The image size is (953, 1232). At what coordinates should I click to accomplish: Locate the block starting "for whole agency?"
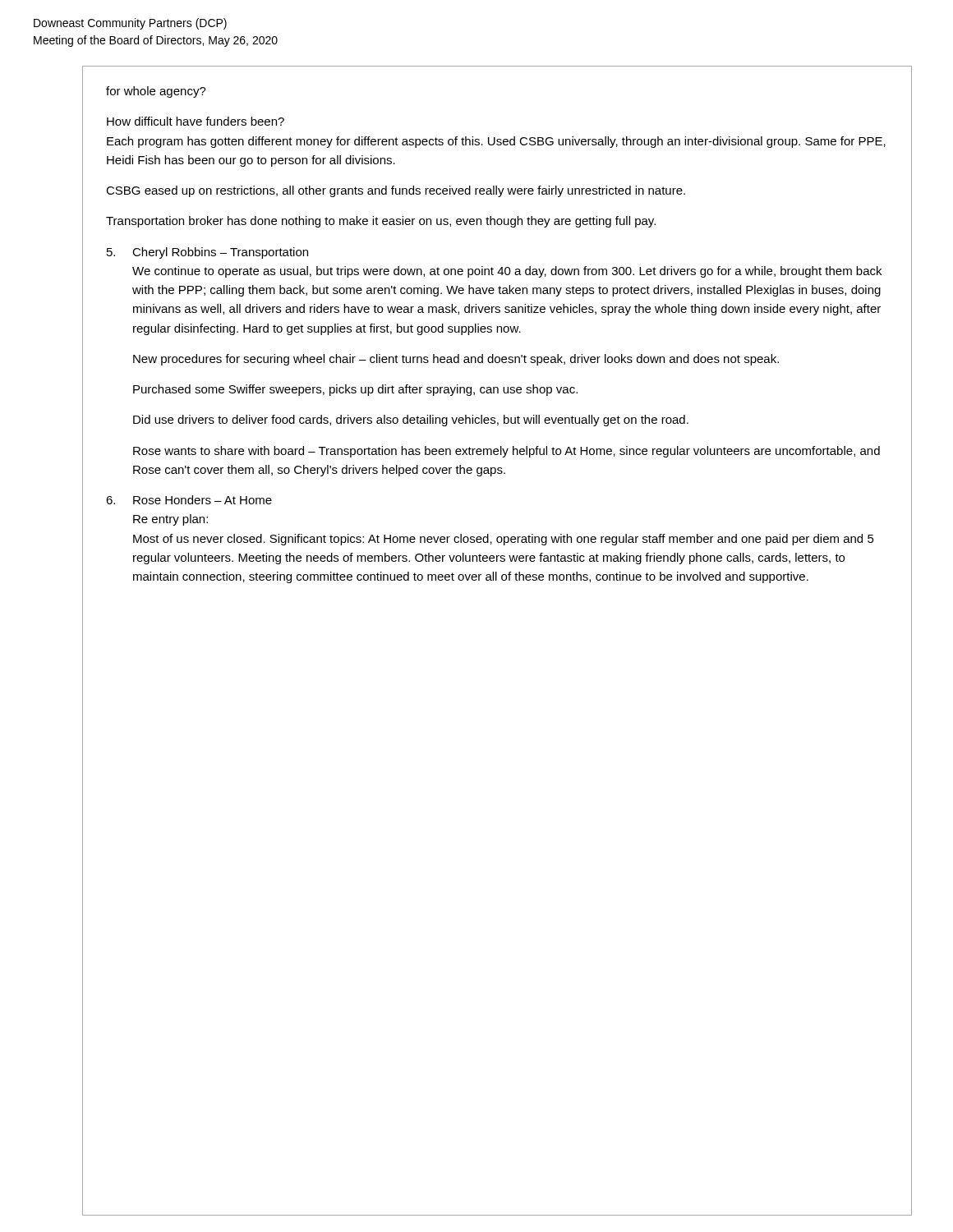pyautogui.click(x=156, y=91)
